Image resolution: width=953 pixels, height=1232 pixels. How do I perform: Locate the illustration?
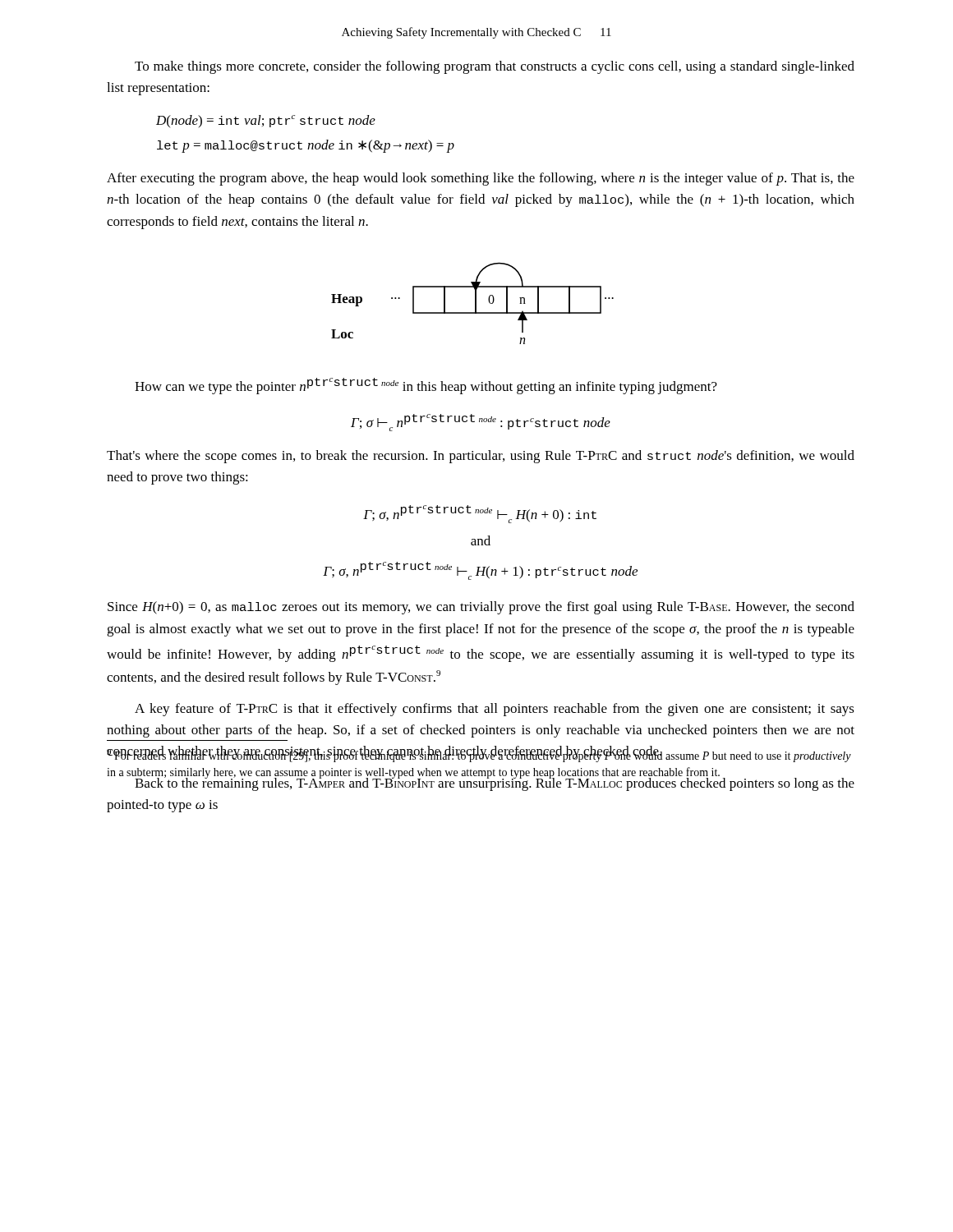pos(481,301)
